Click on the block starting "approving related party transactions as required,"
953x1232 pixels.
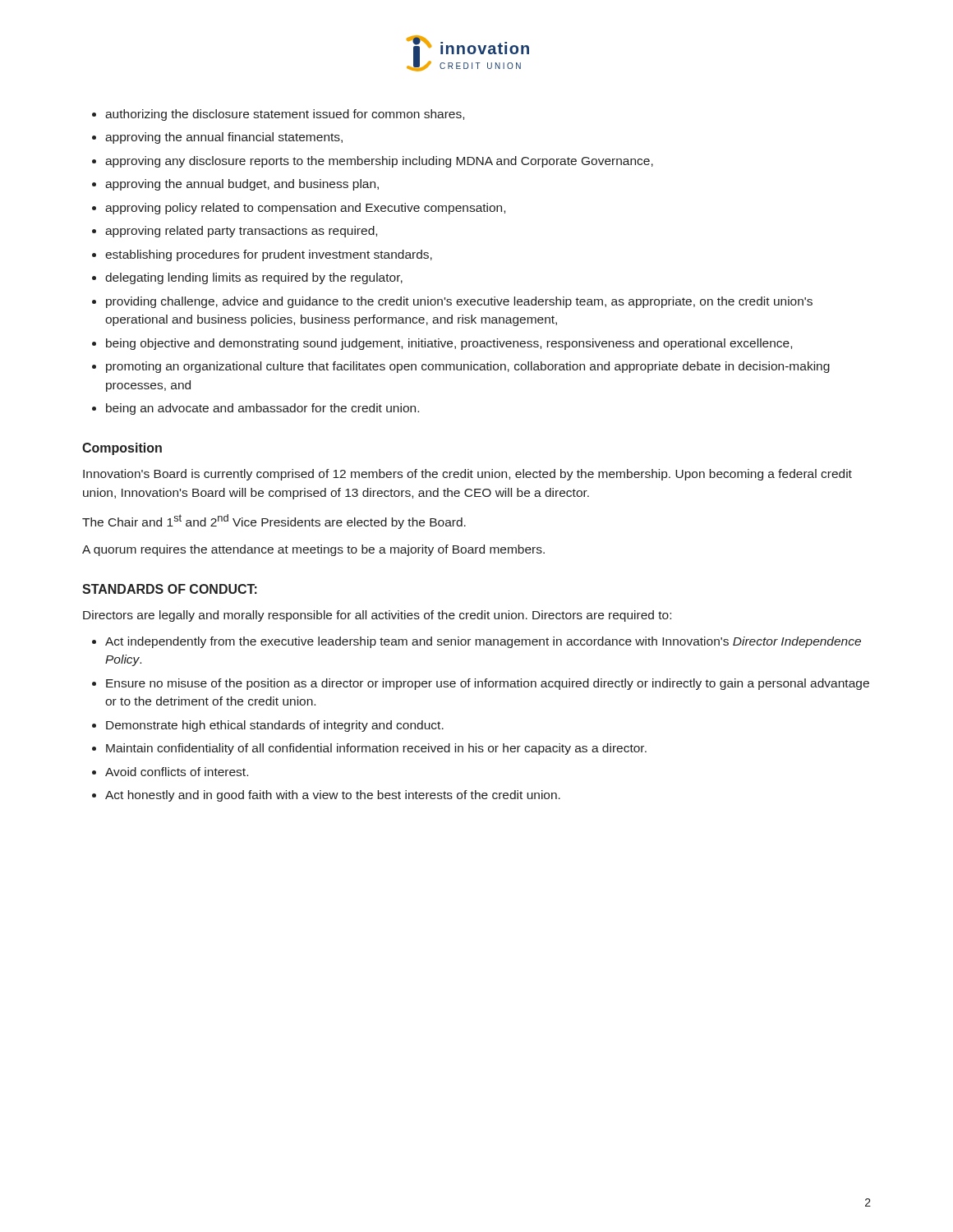241,232
